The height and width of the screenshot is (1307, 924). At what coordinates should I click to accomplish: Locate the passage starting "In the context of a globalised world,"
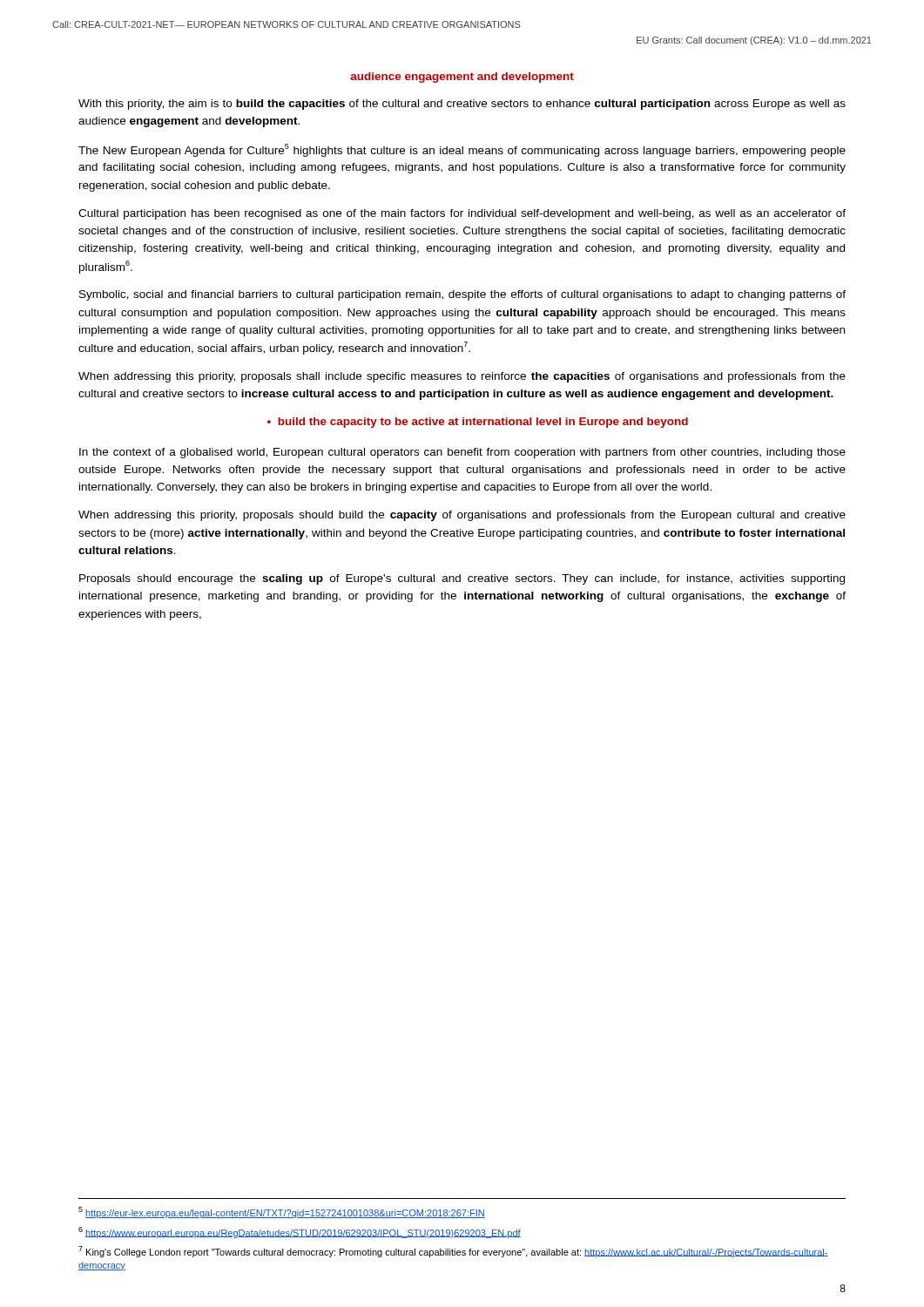coord(462,470)
